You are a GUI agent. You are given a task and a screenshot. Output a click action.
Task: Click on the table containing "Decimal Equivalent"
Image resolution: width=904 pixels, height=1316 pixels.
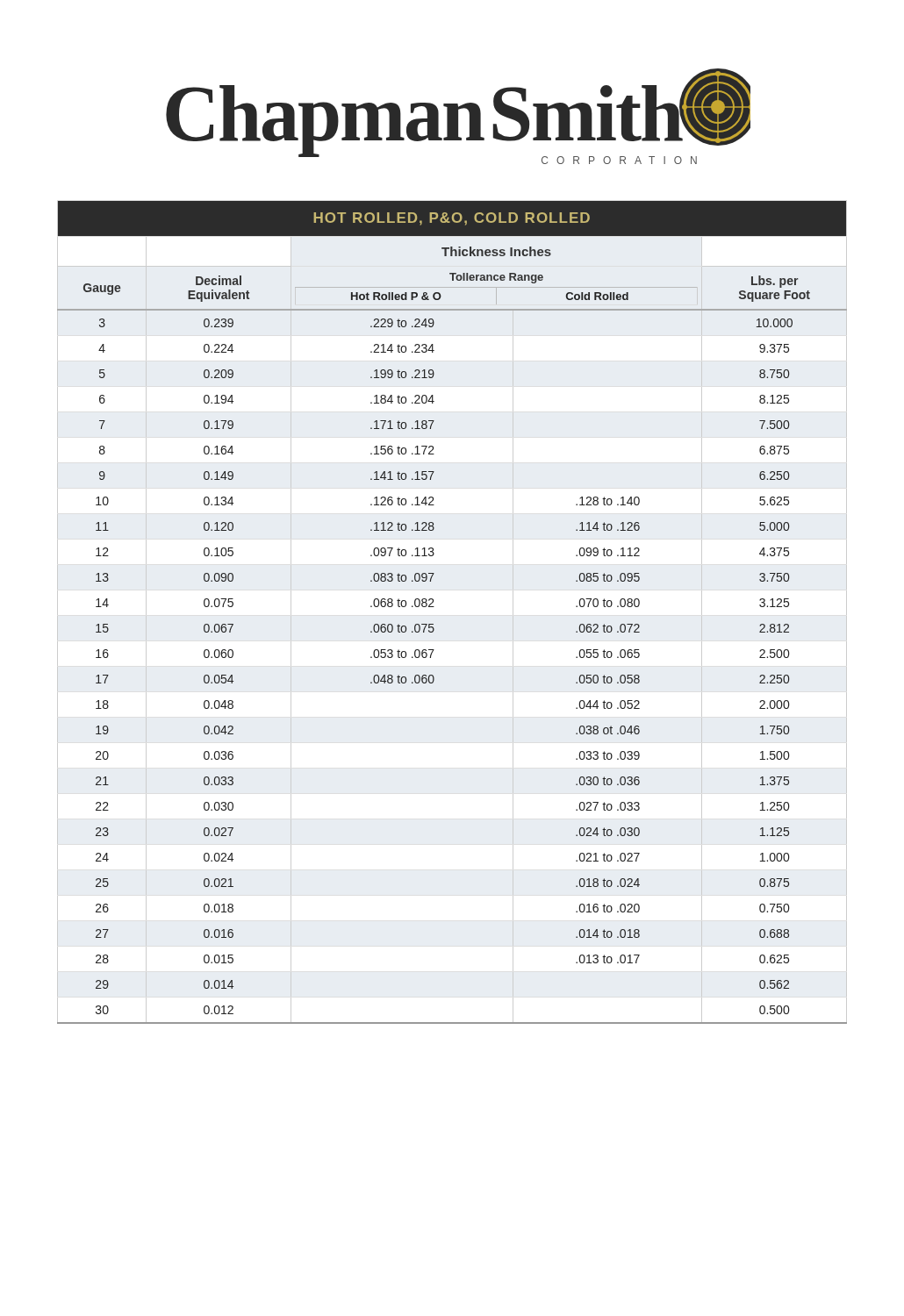[452, 612]
